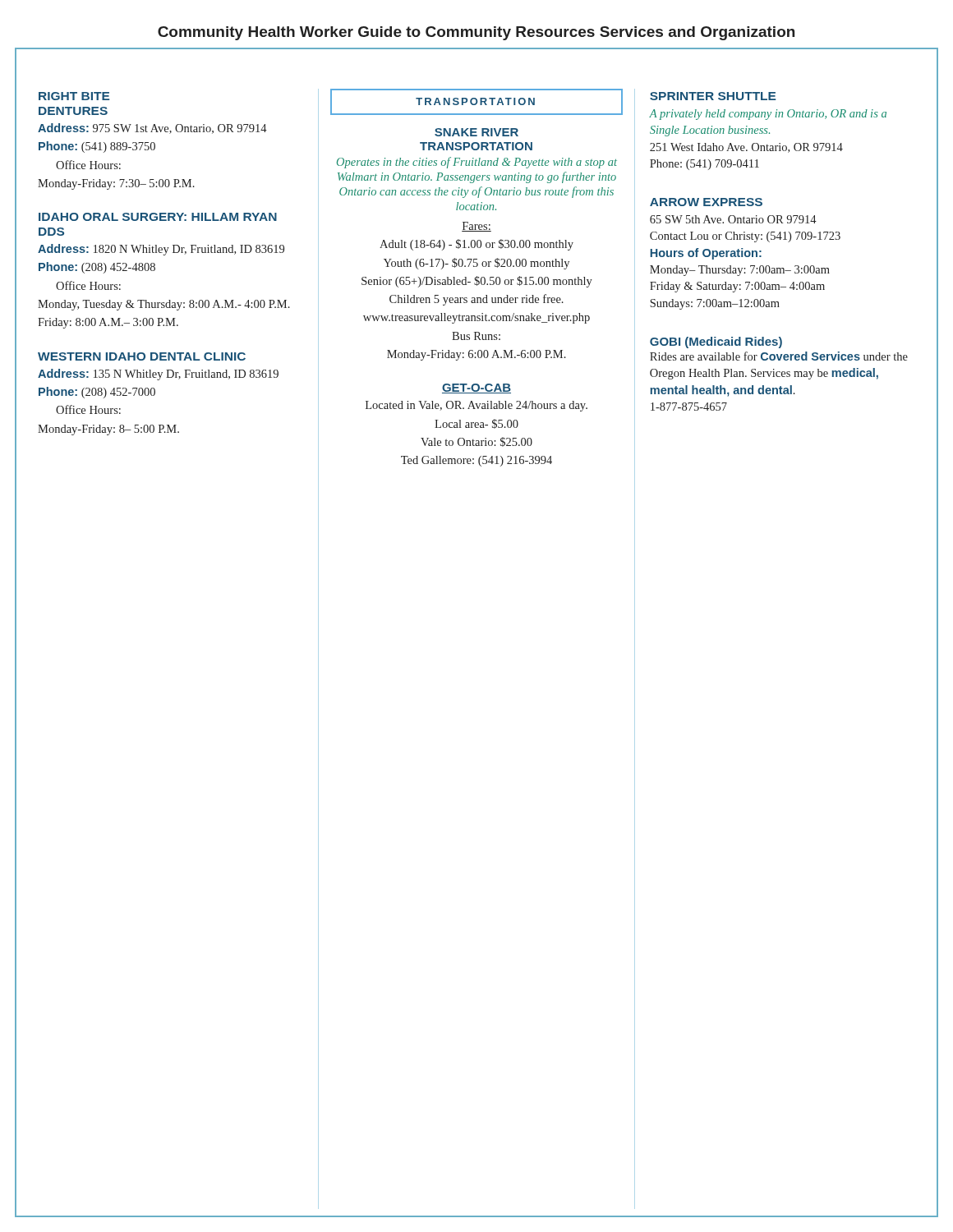Viewport: 953px width, 1232px height.
Task: Locate the section header containing "SPRINTER SHUTTLE A privately held company in"
Action: coord(713,96)
